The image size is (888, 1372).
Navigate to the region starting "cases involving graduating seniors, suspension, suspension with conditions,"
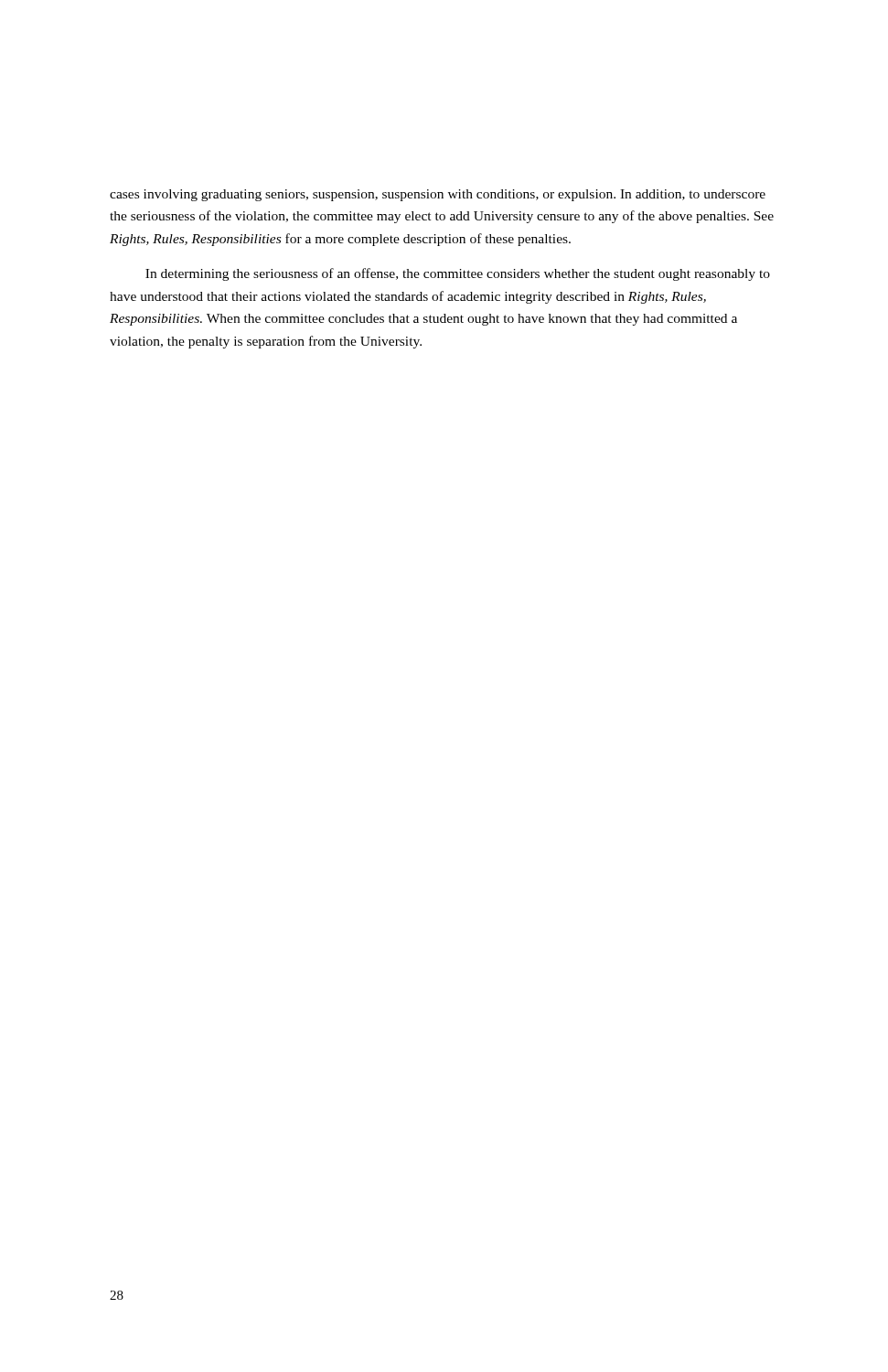click(x=444, y=268)
